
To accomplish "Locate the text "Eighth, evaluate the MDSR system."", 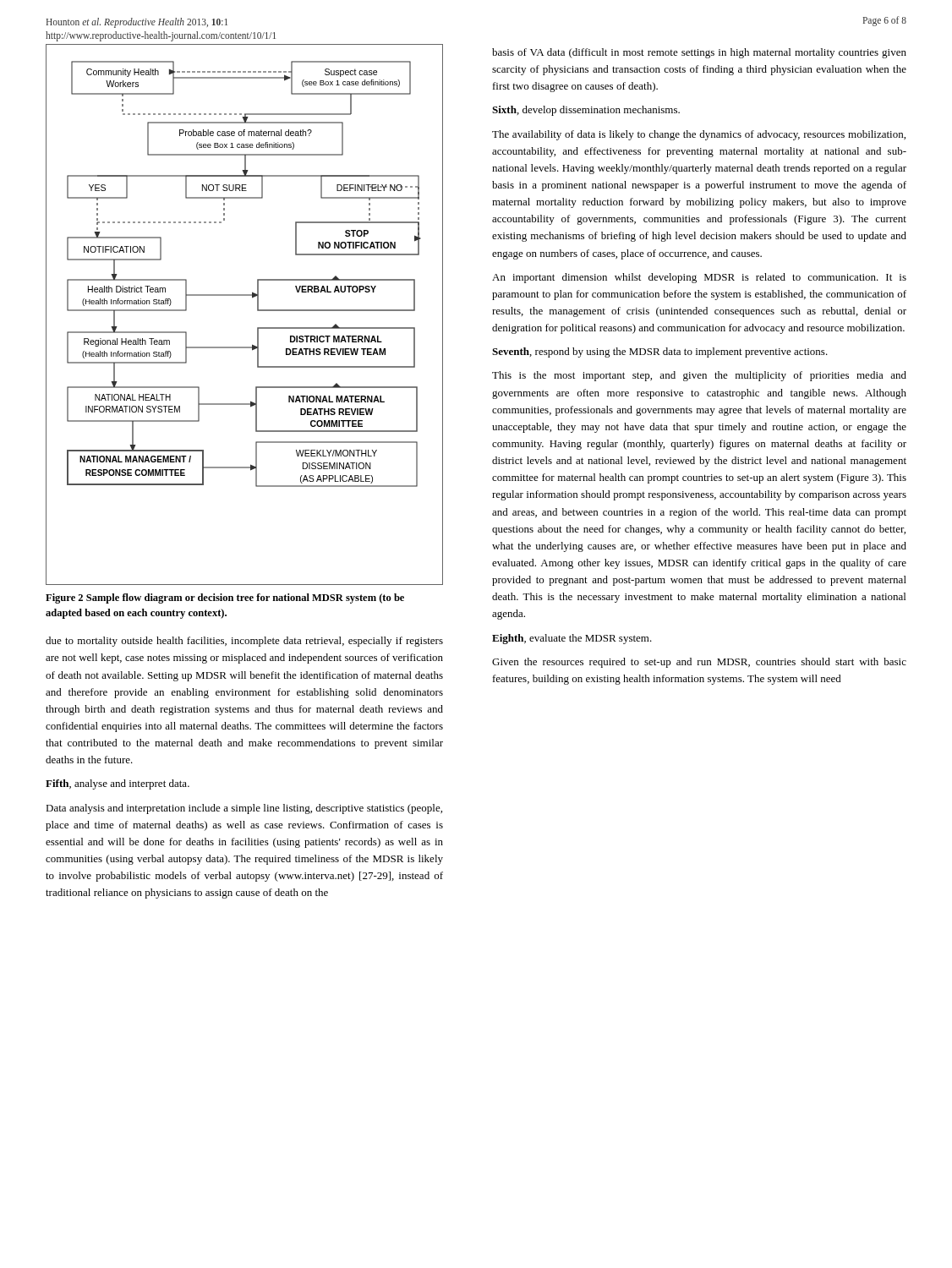I will coord(572,637).
